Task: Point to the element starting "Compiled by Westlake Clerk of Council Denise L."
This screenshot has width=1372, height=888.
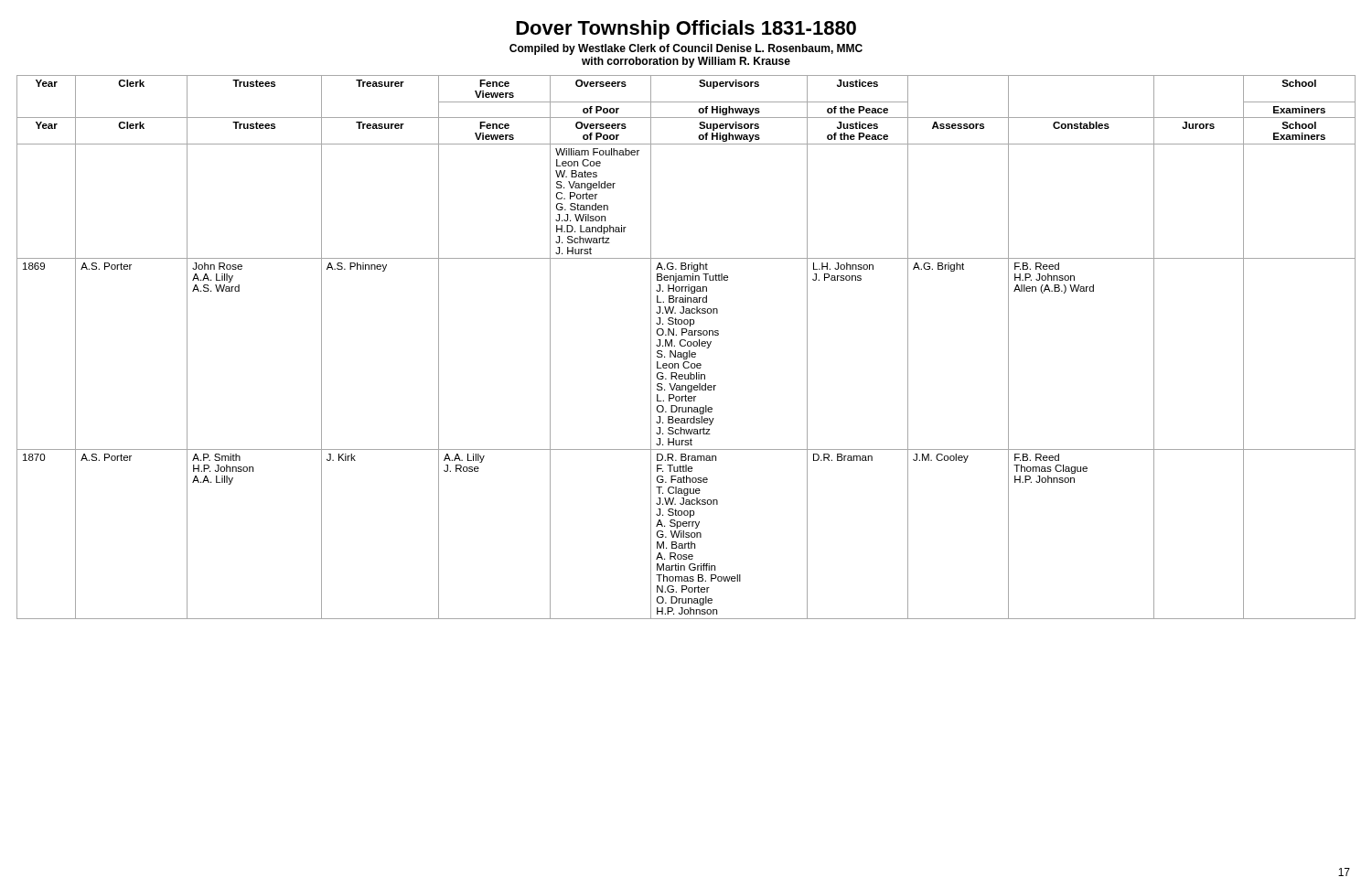Action: [x=686, y=55]
